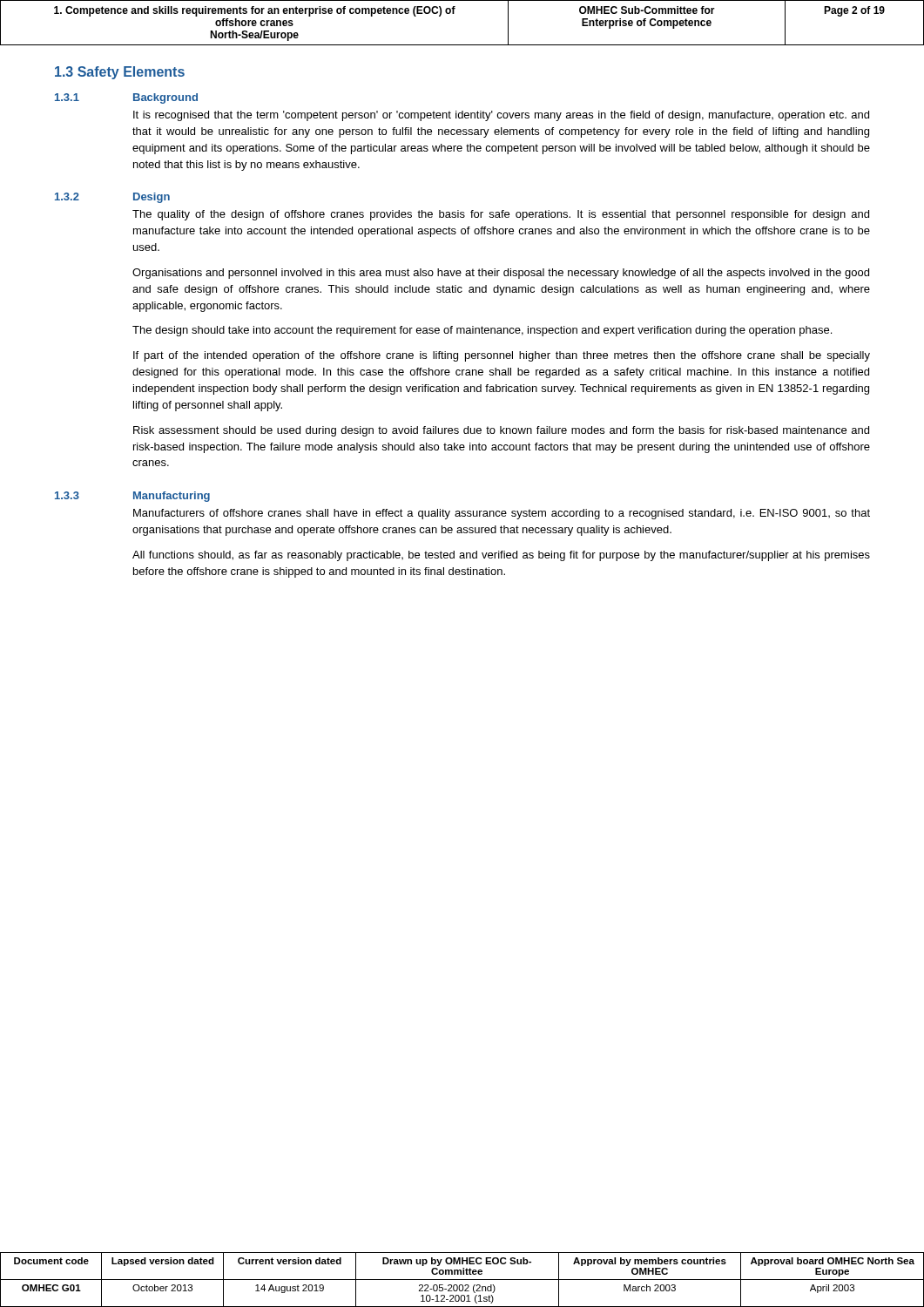Locate the block starting "All functions should, as far as"
This screenshot has width=924, height=1307.
(462, 568)
